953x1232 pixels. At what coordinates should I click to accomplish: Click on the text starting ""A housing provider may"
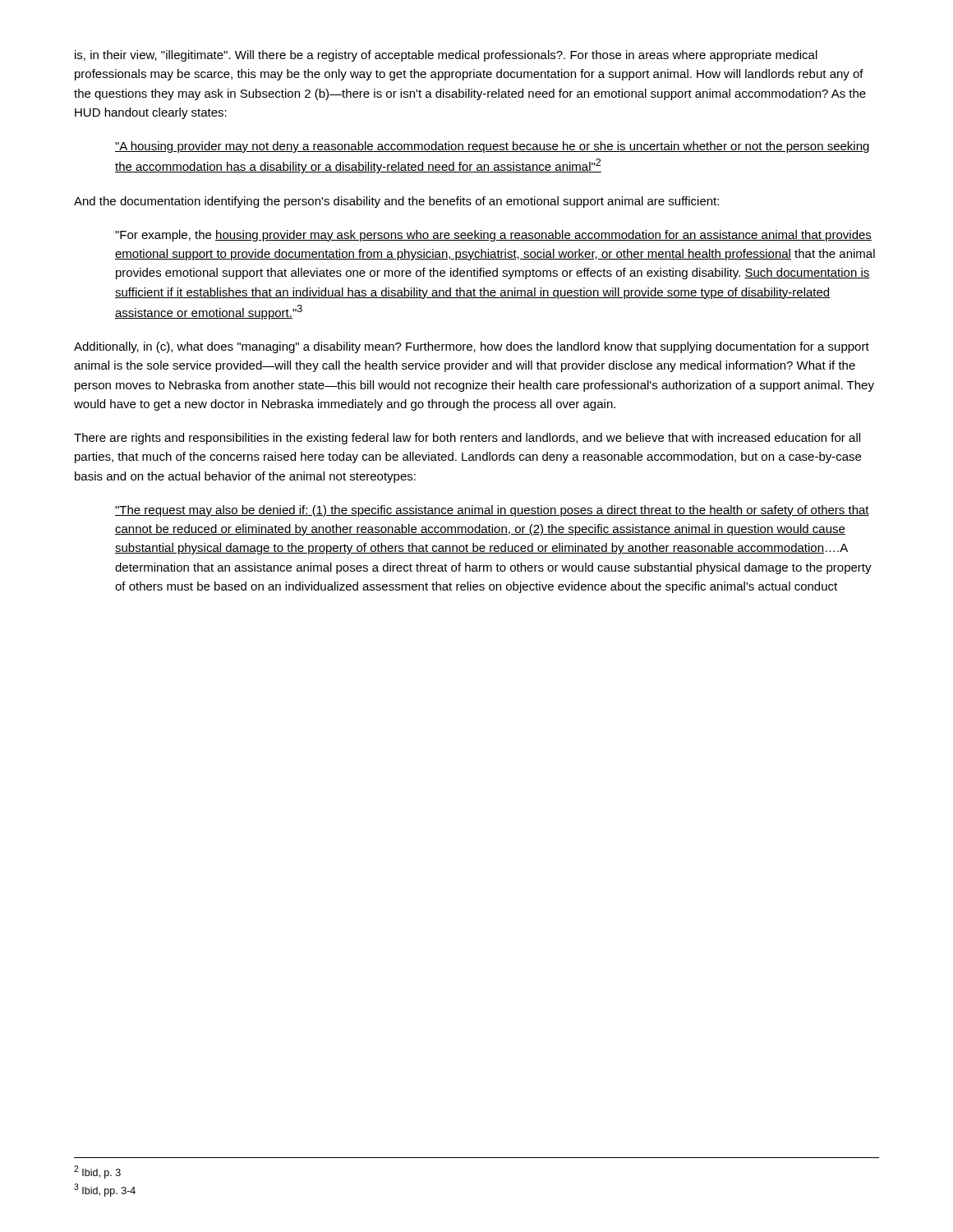pyautogui.click(x=492, y=156)
